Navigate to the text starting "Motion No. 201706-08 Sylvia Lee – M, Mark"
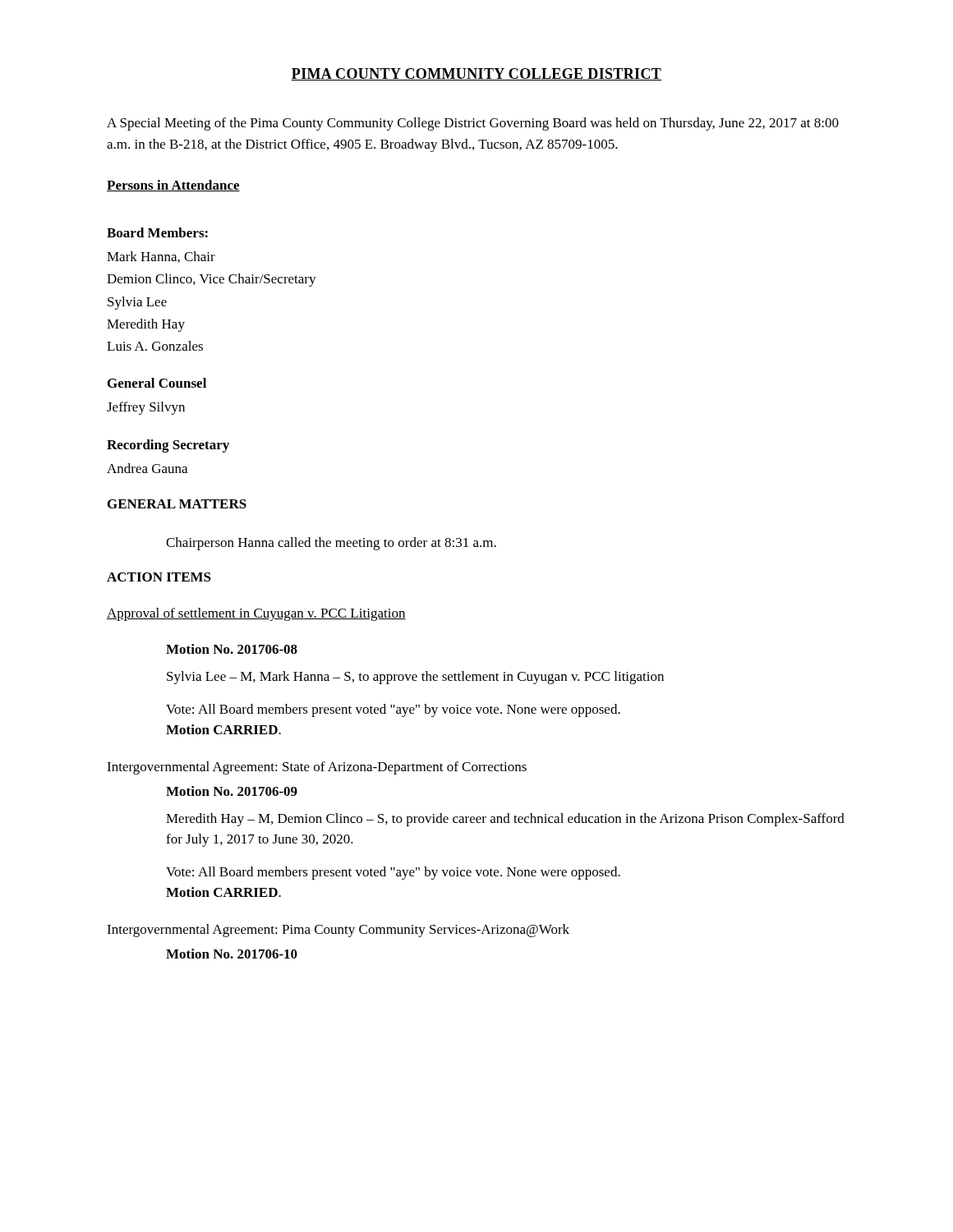 click(506, 691)
